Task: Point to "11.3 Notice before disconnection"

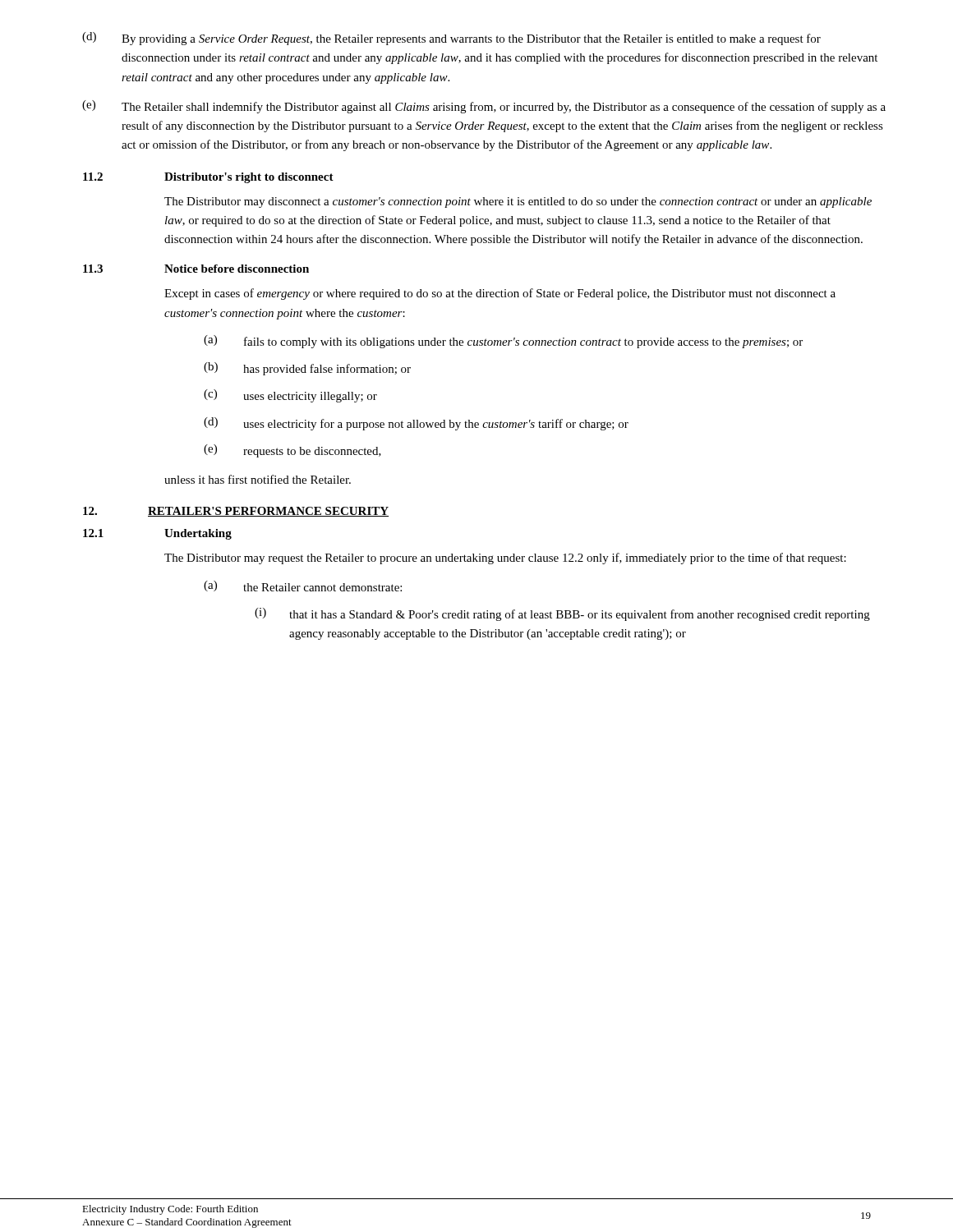Action: coord(196,269)
